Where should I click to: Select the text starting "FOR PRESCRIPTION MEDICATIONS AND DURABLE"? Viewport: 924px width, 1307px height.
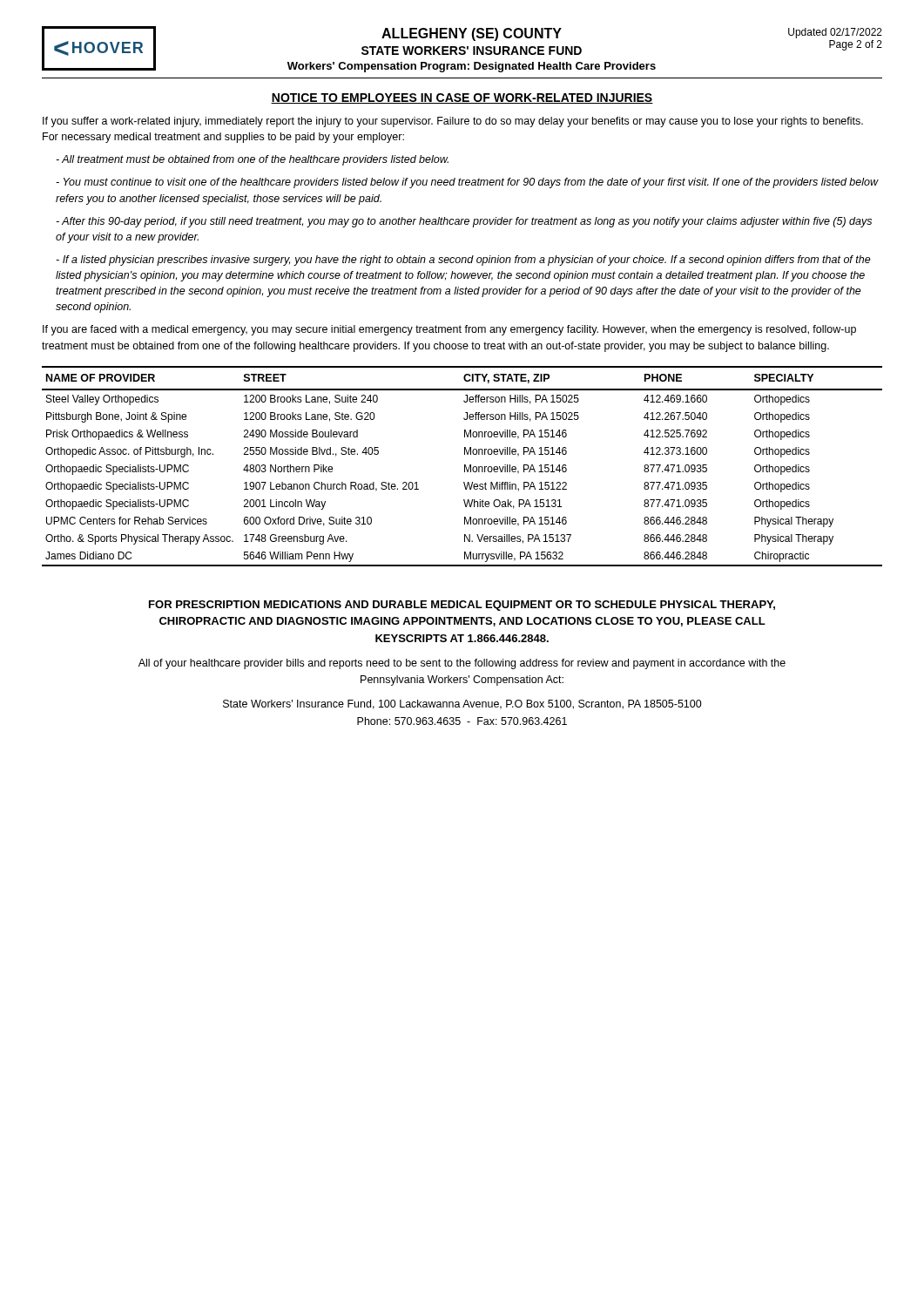462,621
